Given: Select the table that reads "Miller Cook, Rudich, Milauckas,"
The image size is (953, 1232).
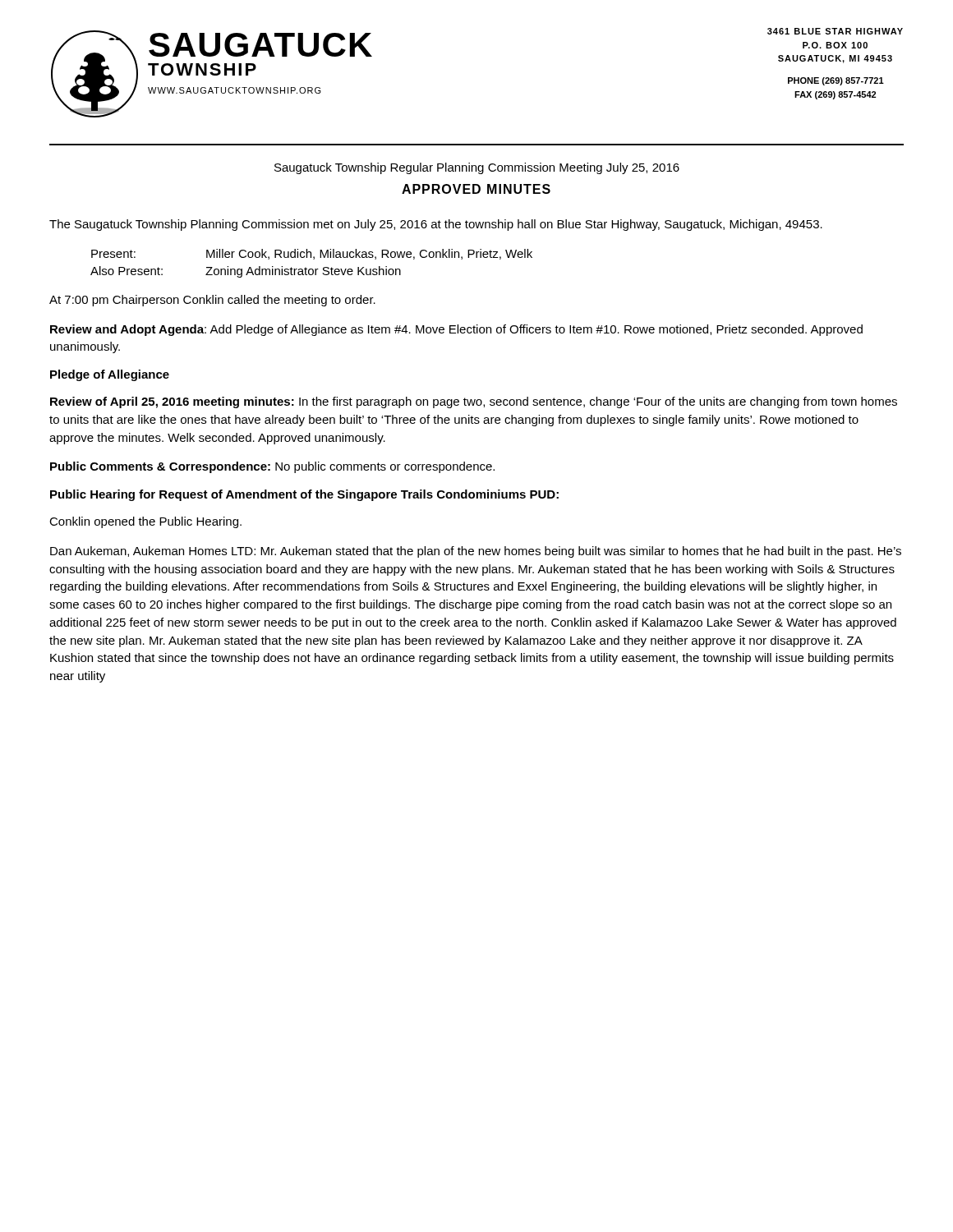Looking at the screenshot, I should pyautogui.click(x=476, y=262).
